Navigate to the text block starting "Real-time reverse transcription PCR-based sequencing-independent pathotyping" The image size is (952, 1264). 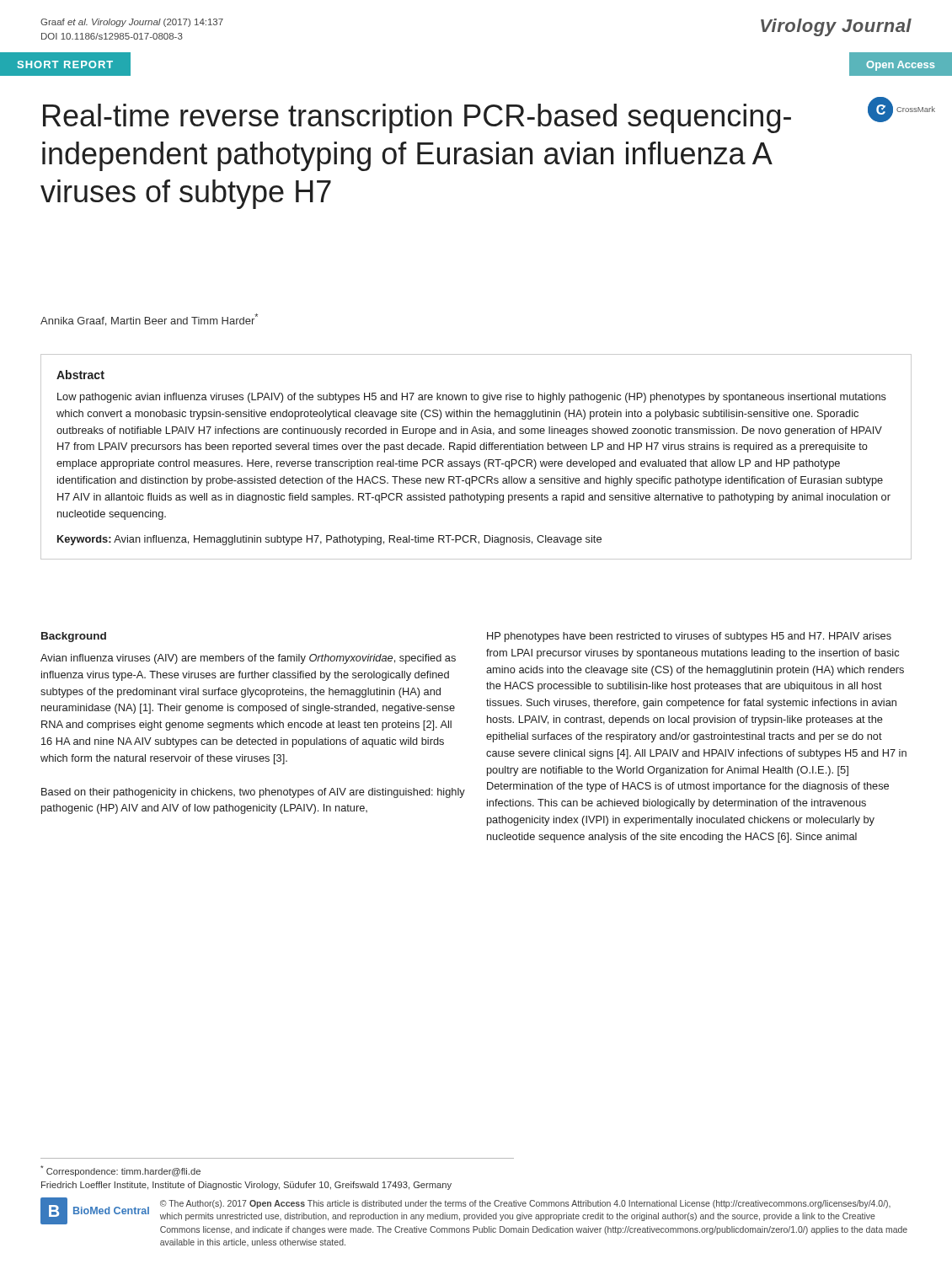[x=416, y=154]
